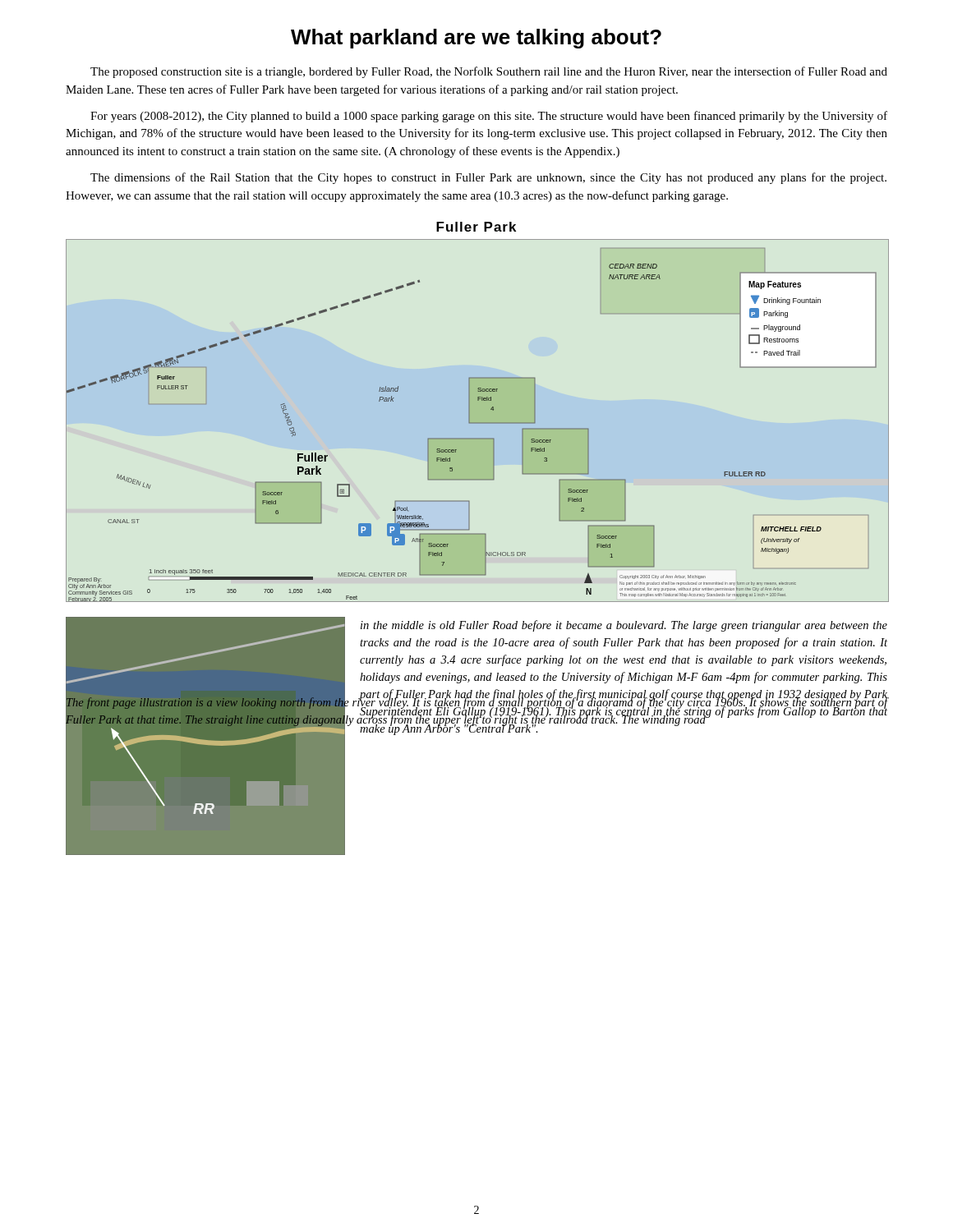Click on the photo

coord(205,736)
